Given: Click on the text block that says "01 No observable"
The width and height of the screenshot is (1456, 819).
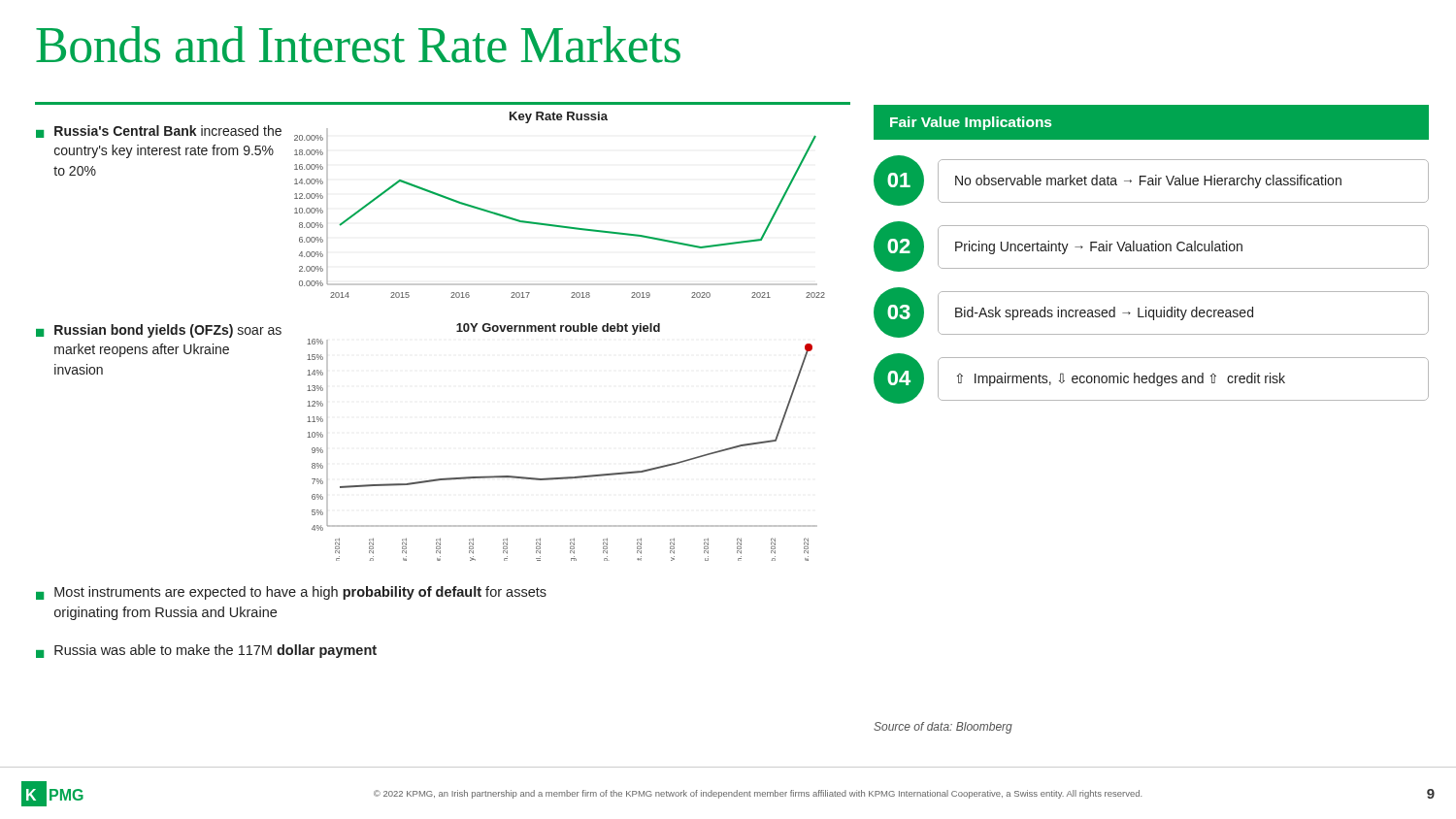Looking at the screenshot, I should (1151, 181).
